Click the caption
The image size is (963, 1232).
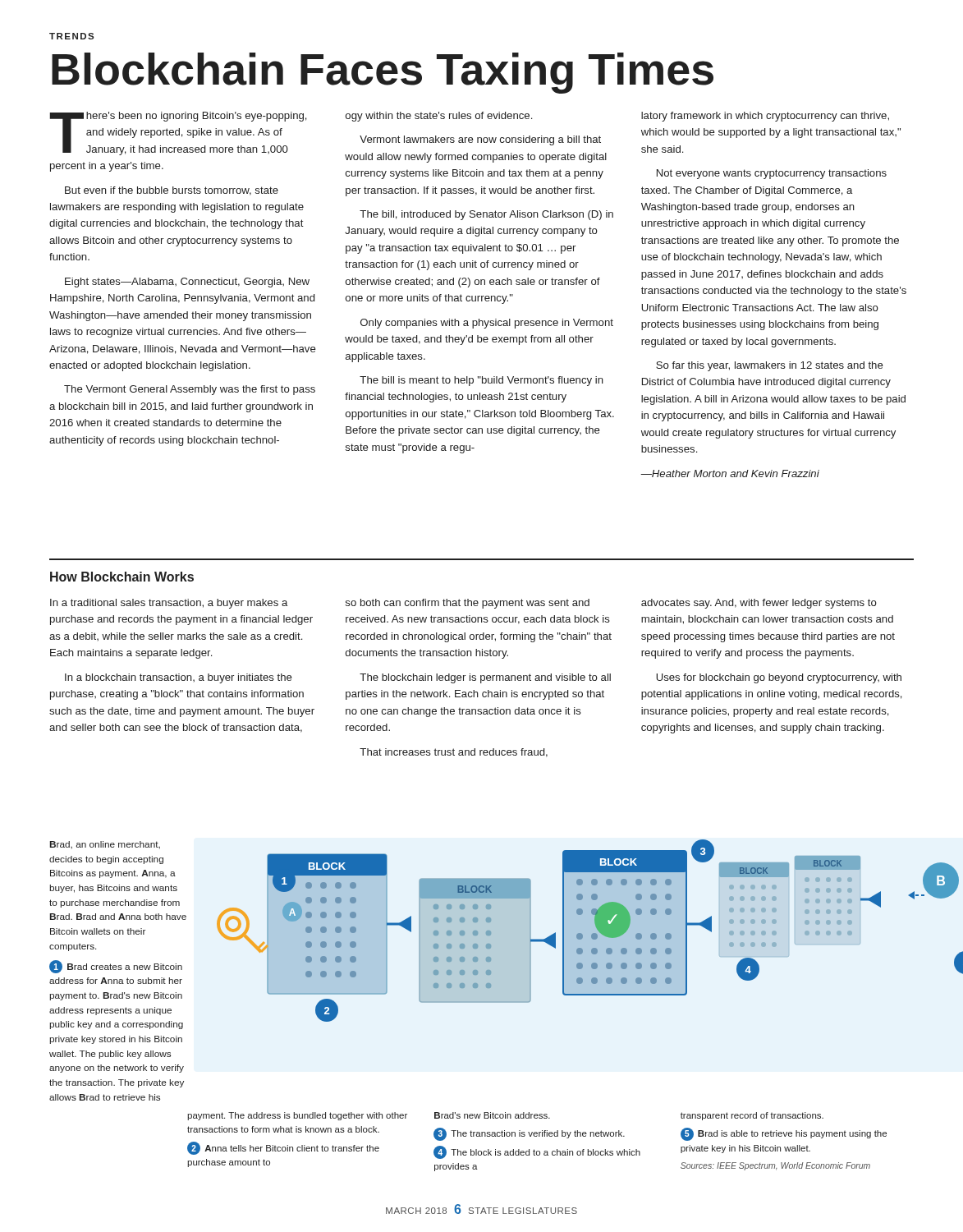pyautogui.click(x=550, y=1143)
